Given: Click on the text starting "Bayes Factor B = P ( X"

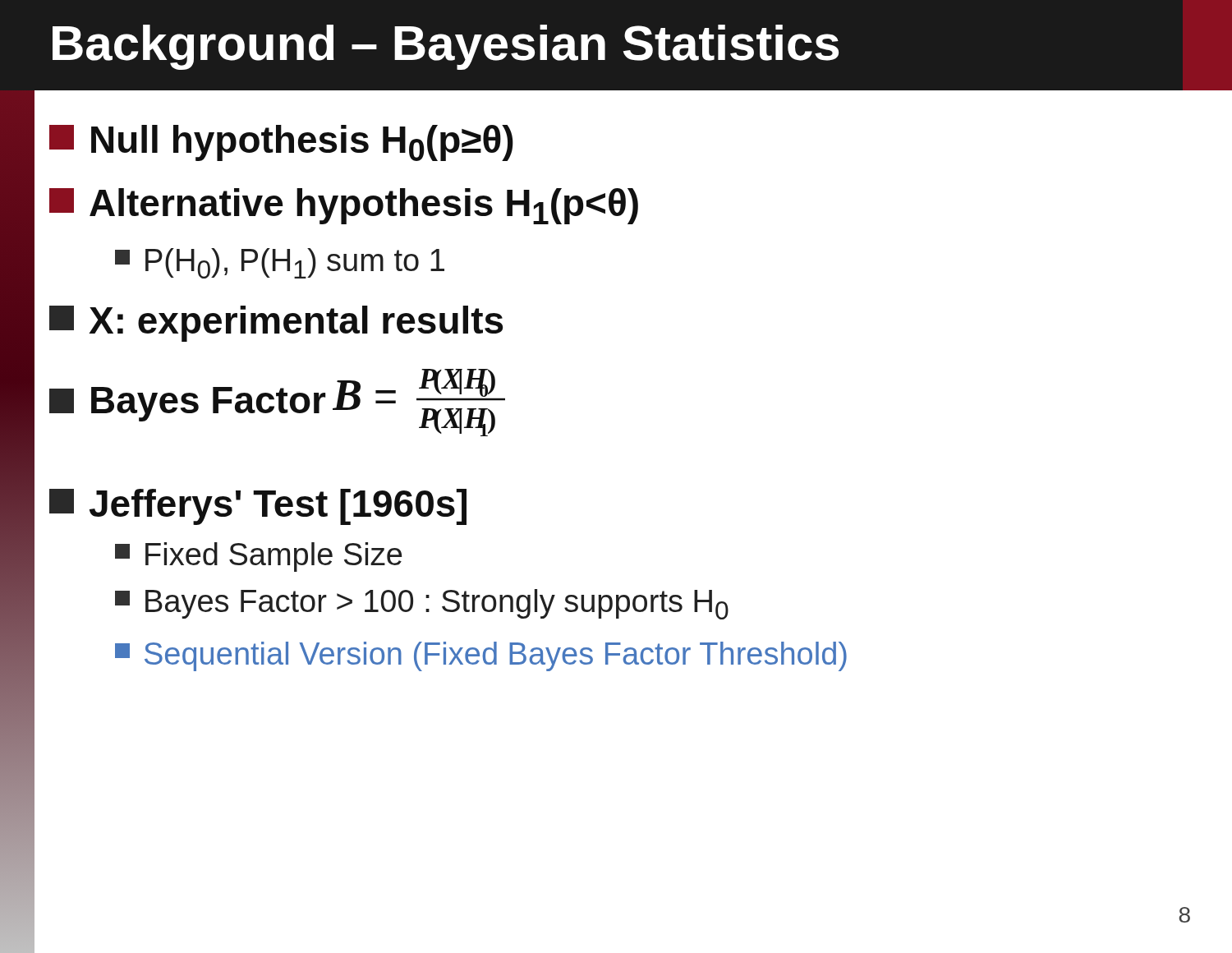Looking at the screenshot, I should [x=298, y=401].
